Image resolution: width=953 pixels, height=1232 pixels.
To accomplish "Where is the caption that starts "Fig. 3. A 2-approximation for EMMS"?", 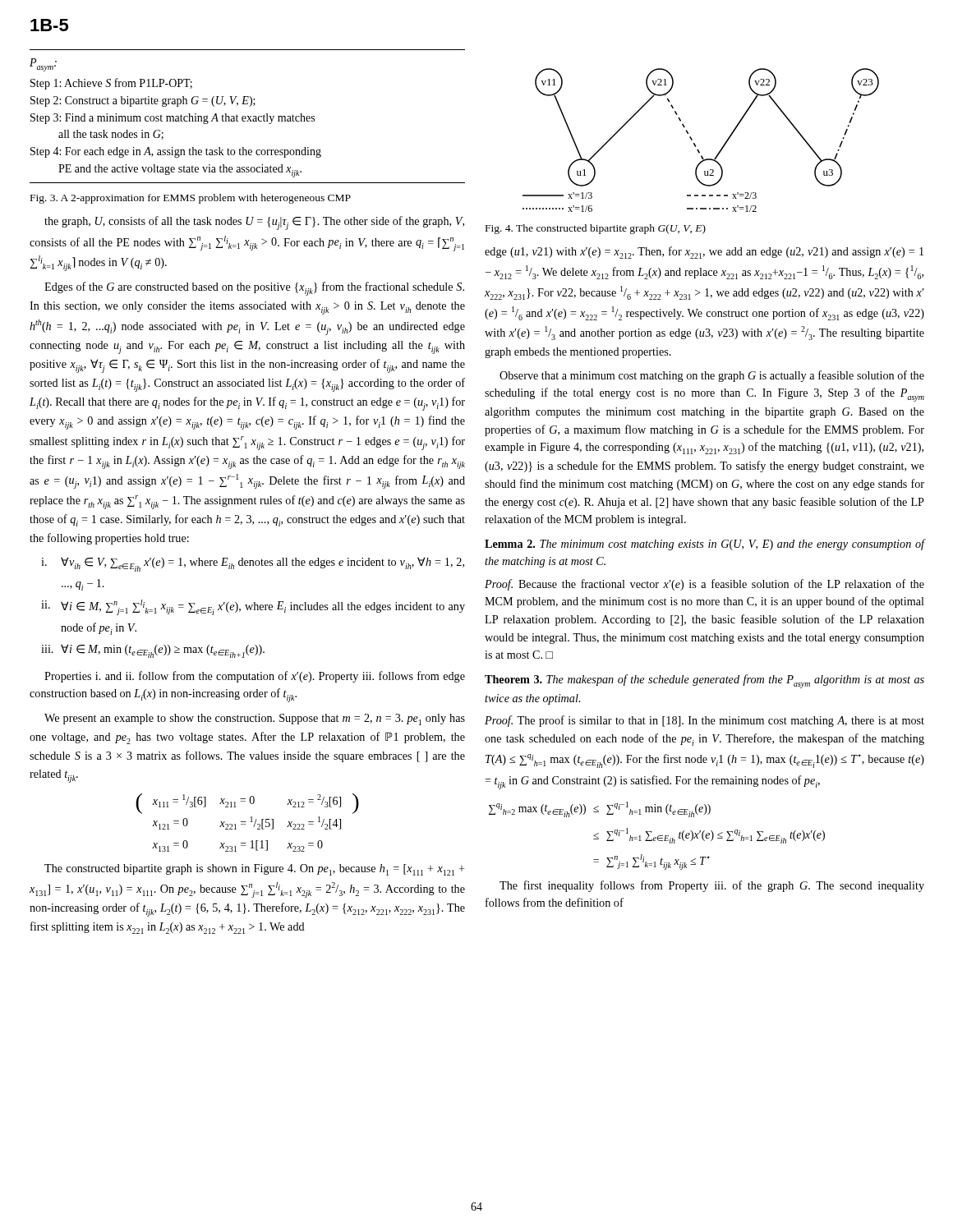I will coord(190,198).
